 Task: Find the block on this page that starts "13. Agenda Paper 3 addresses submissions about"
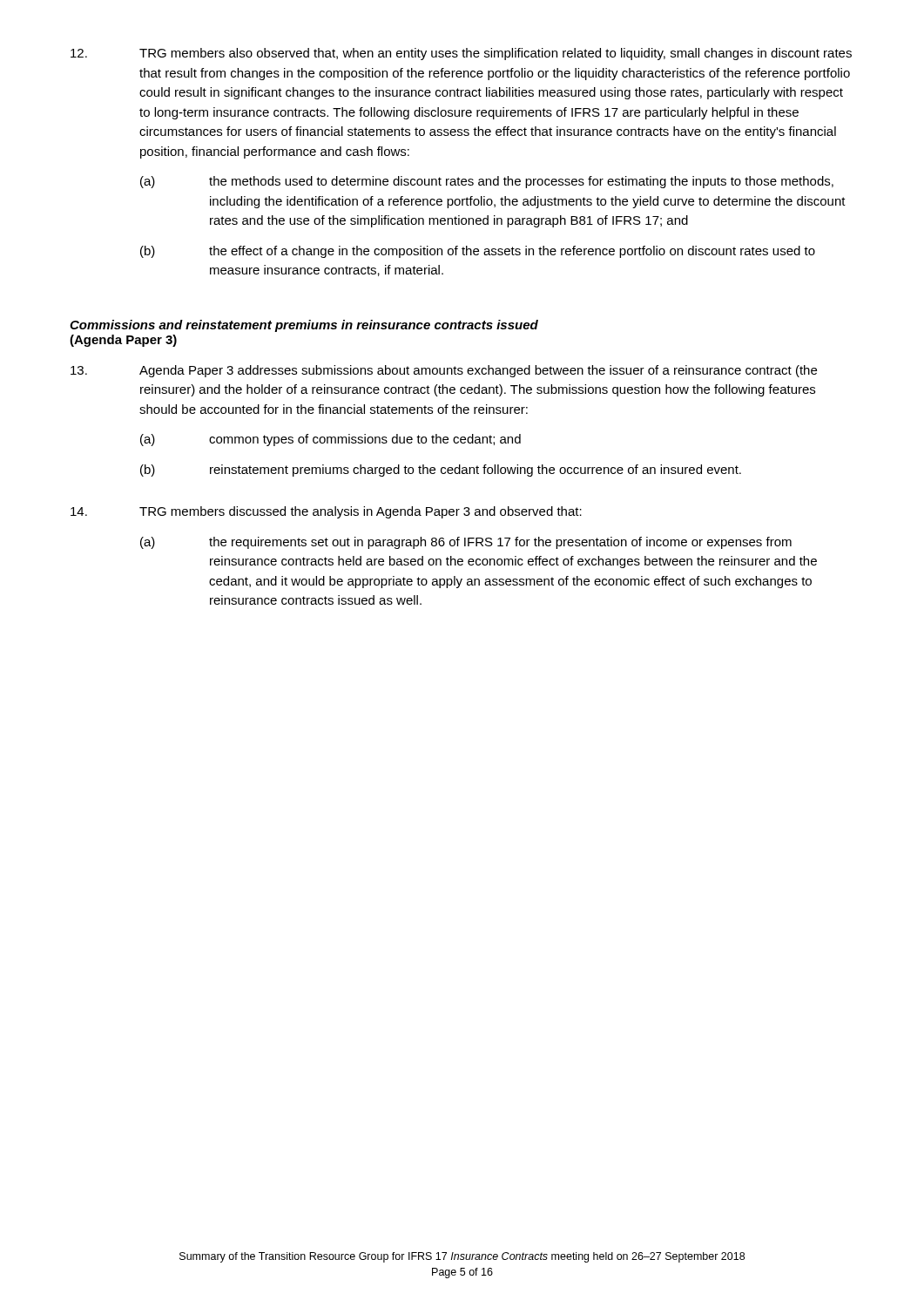click(x=462, y=425)
